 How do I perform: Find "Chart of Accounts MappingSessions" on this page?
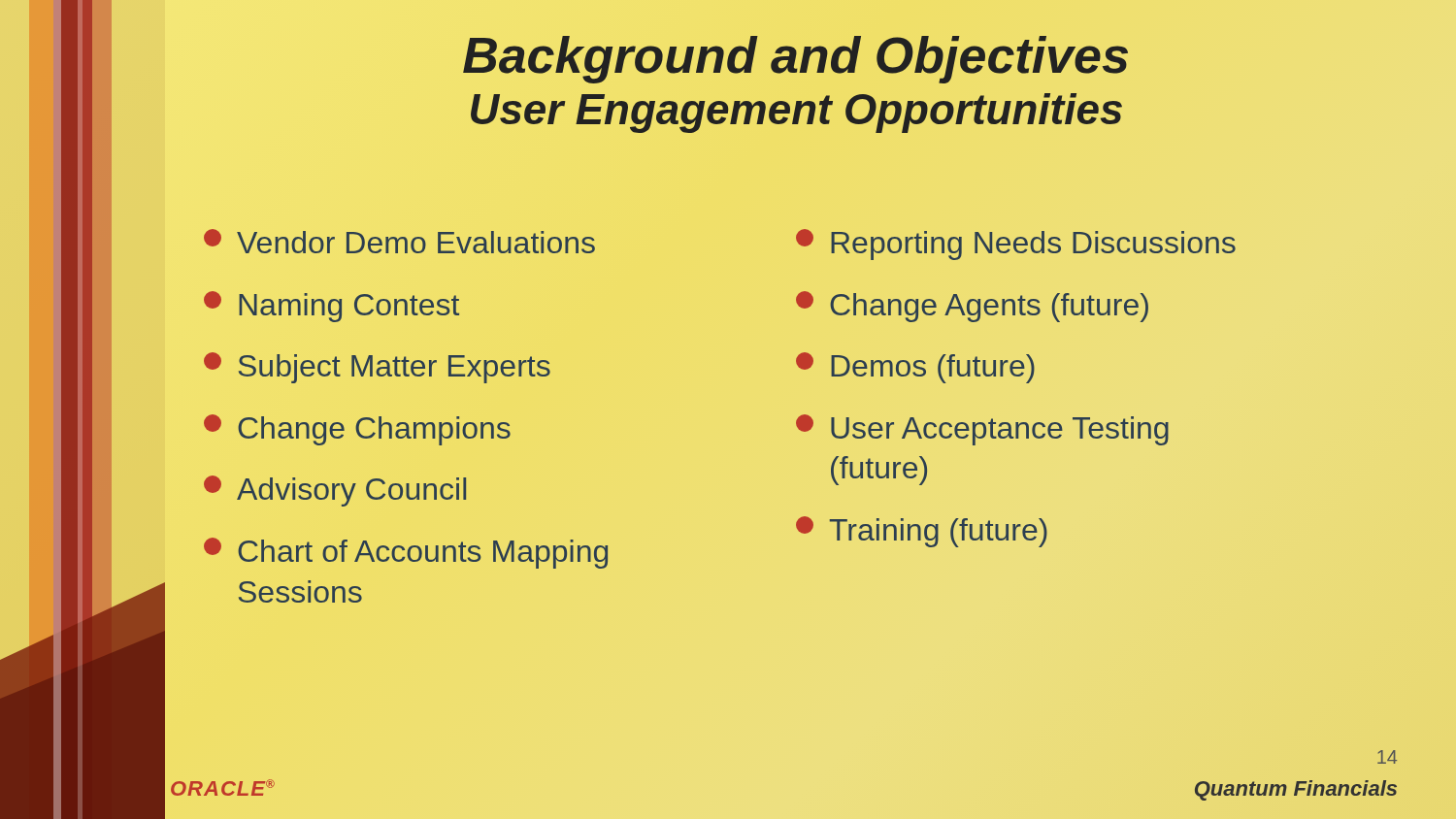pyautogui.click(x=407, y=572)
